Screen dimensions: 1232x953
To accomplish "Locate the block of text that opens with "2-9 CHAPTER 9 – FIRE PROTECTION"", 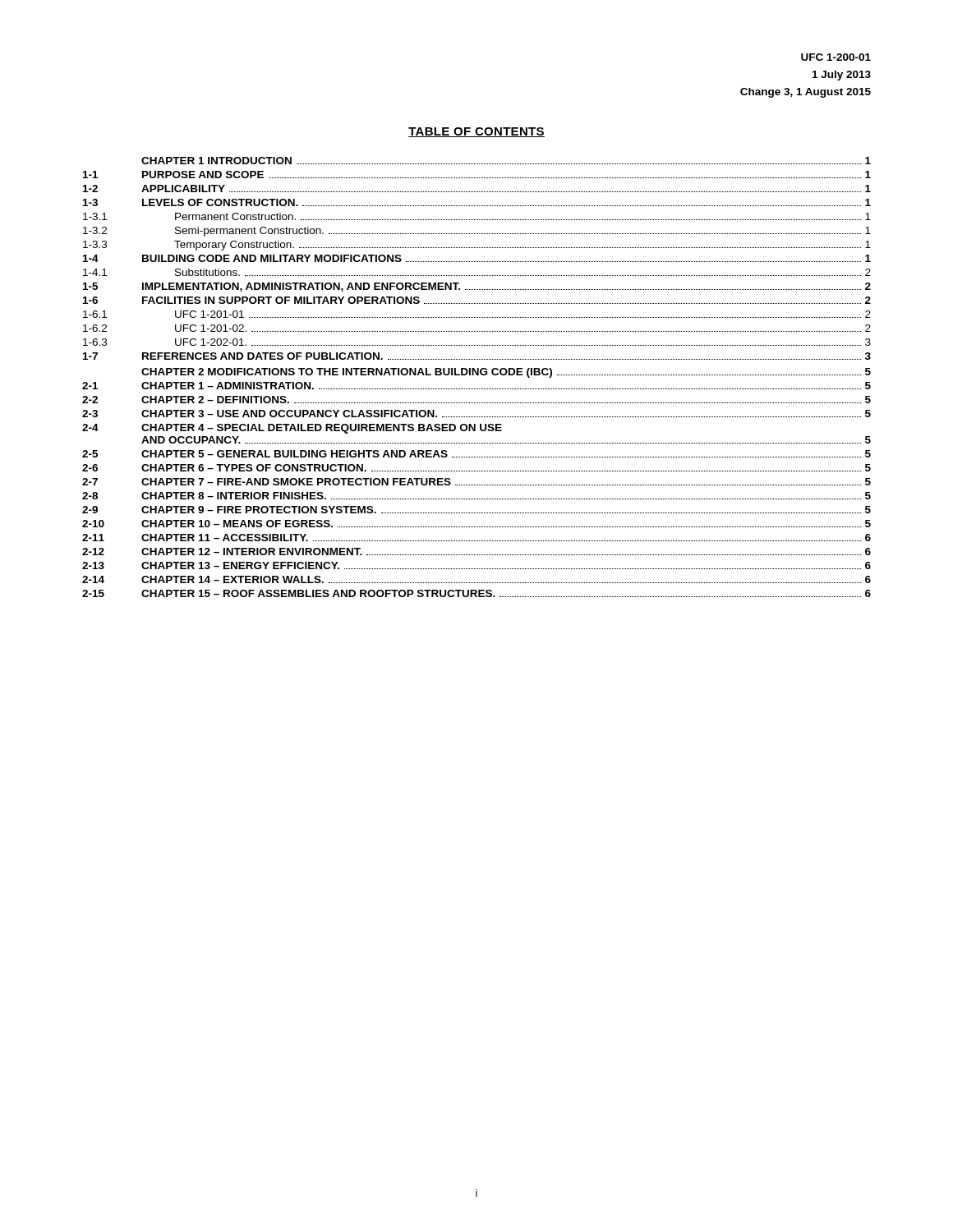I will 476,509.
